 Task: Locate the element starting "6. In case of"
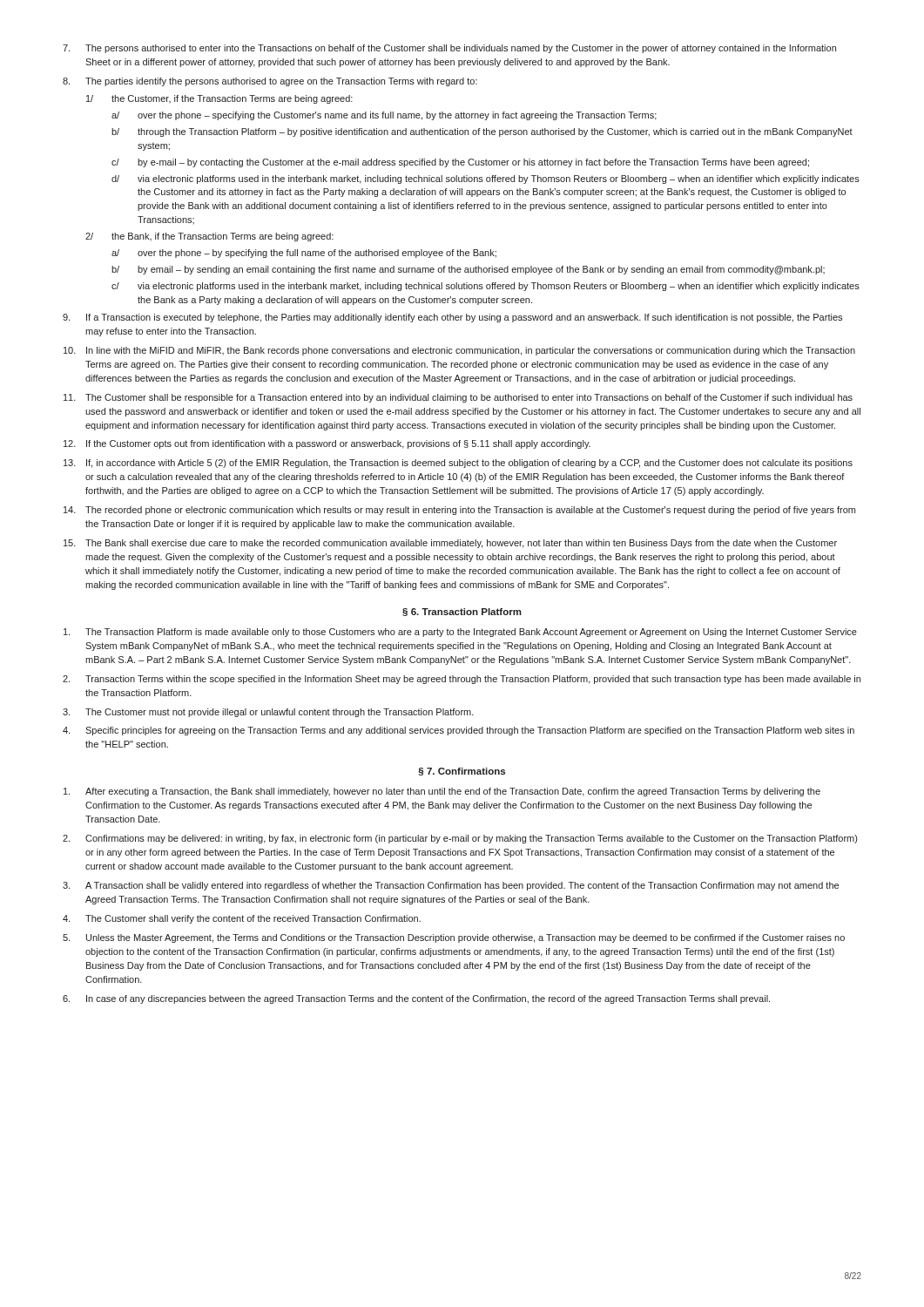coord(462,999)
